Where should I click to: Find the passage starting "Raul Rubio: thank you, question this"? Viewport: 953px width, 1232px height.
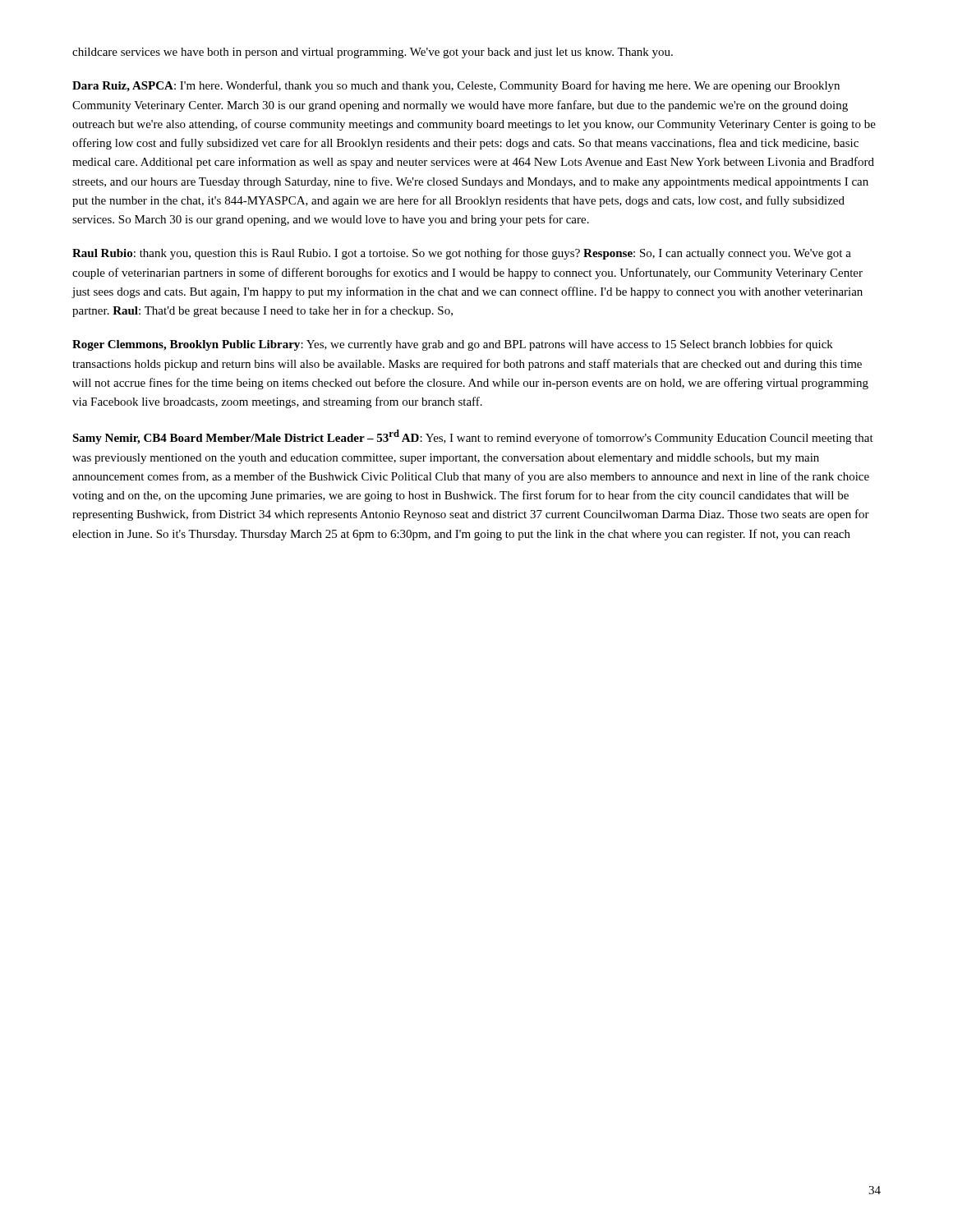(x=468, y=282)
